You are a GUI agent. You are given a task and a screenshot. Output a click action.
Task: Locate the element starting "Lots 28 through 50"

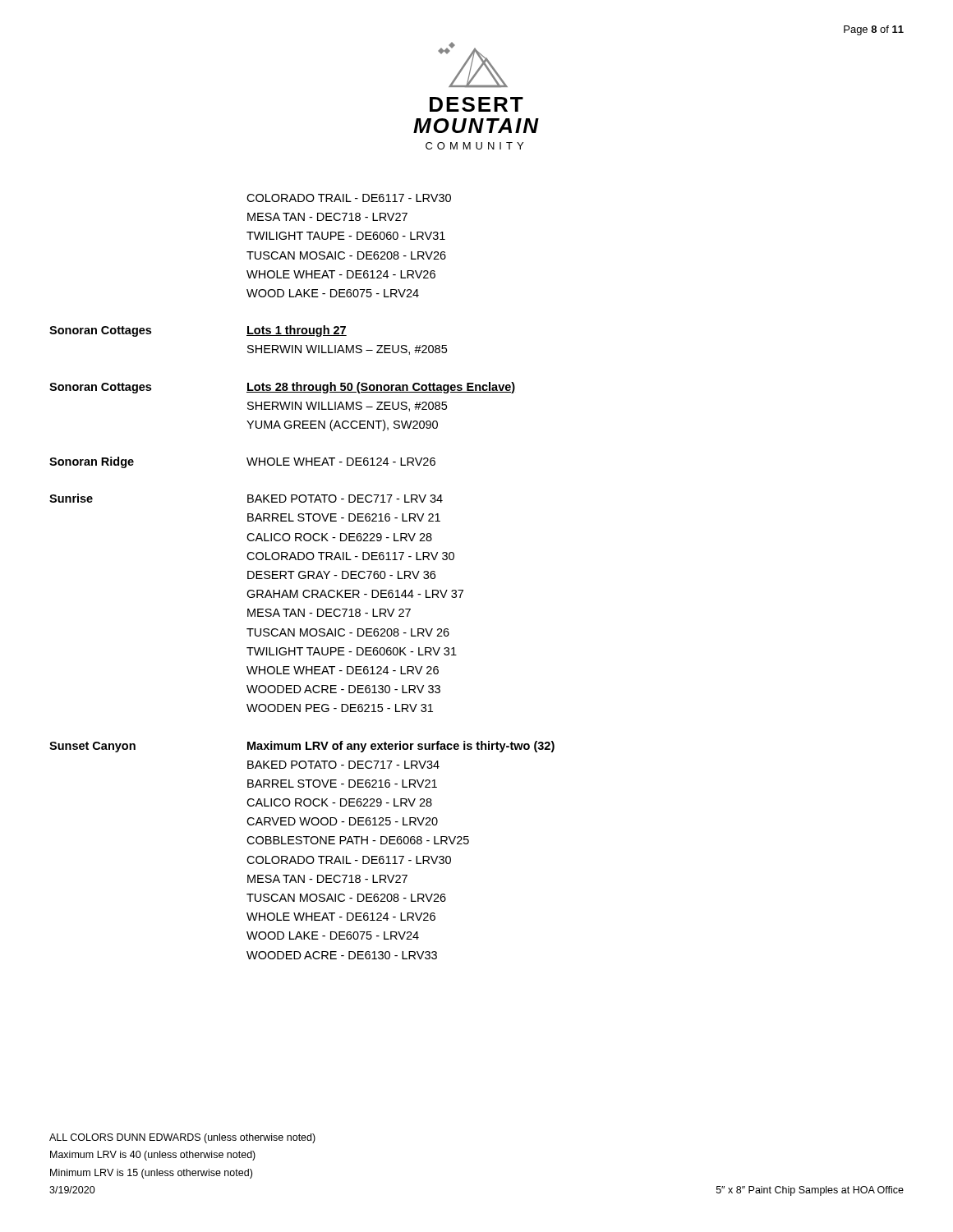381,405
